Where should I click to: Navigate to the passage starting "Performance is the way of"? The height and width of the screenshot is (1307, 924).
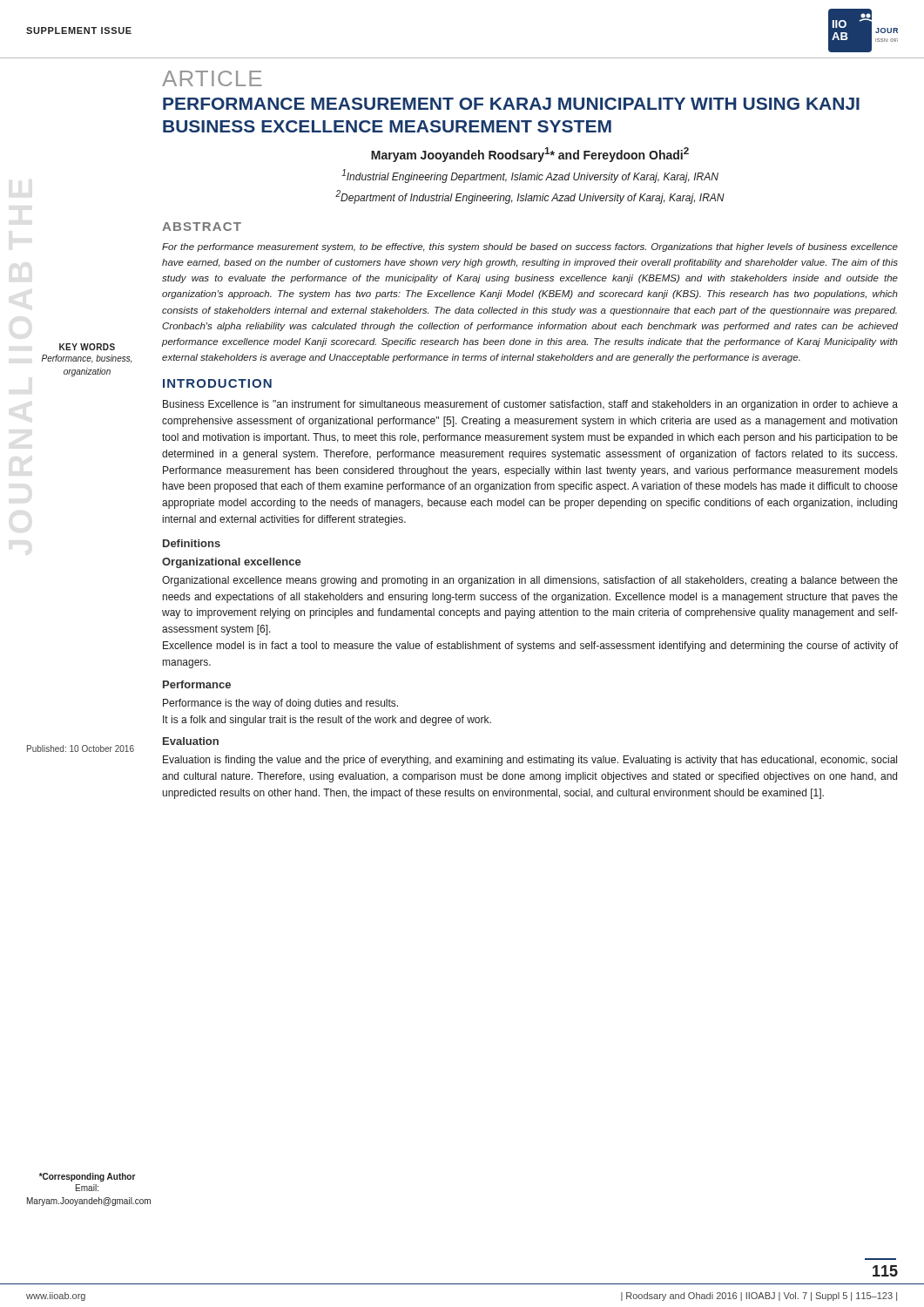pos(327,711)
